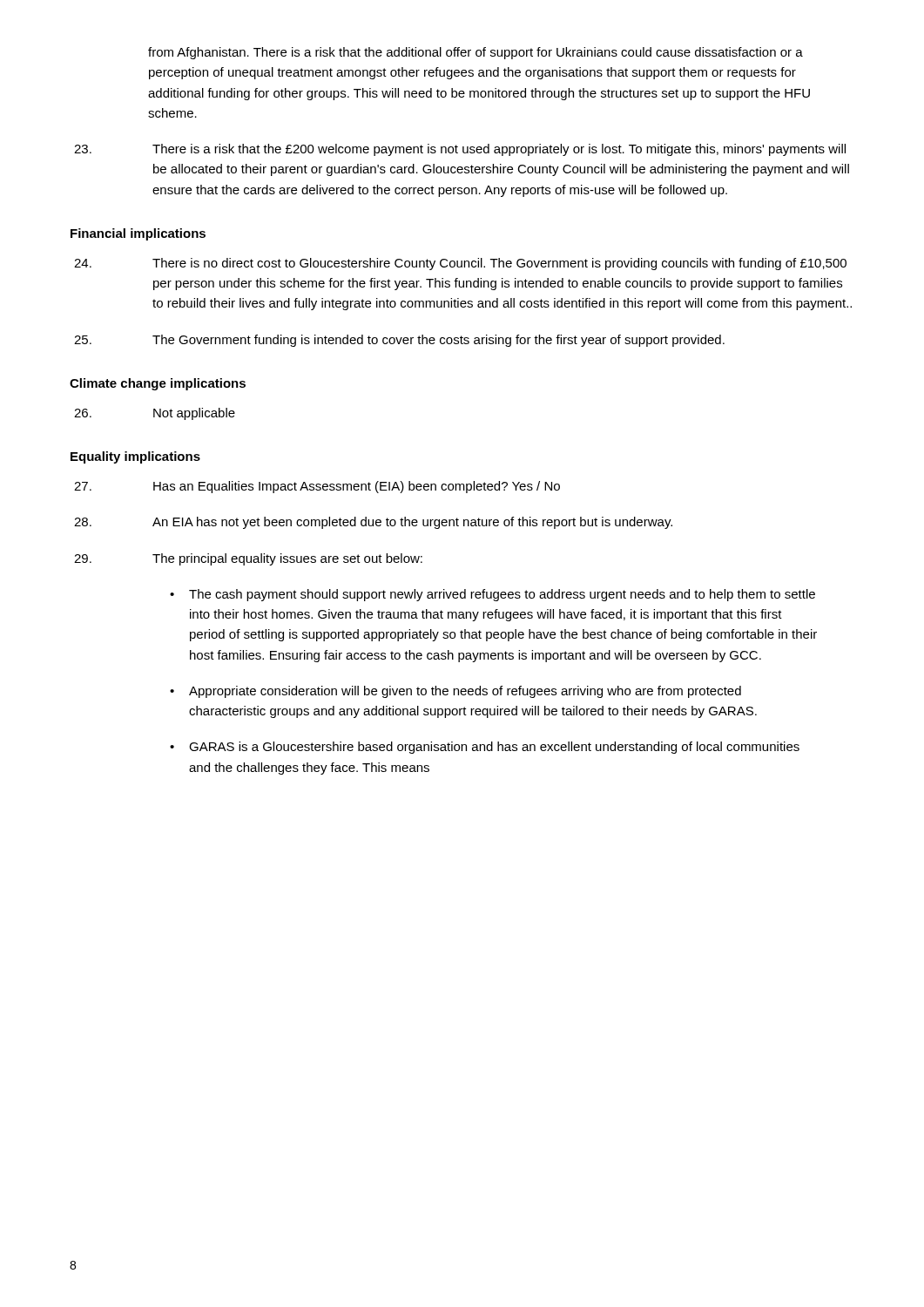Viewport: 924px width, 1307px height.
Task: Find the block on this page that starts "25. The Government funding is intended to"
Action: click(462, 339)
